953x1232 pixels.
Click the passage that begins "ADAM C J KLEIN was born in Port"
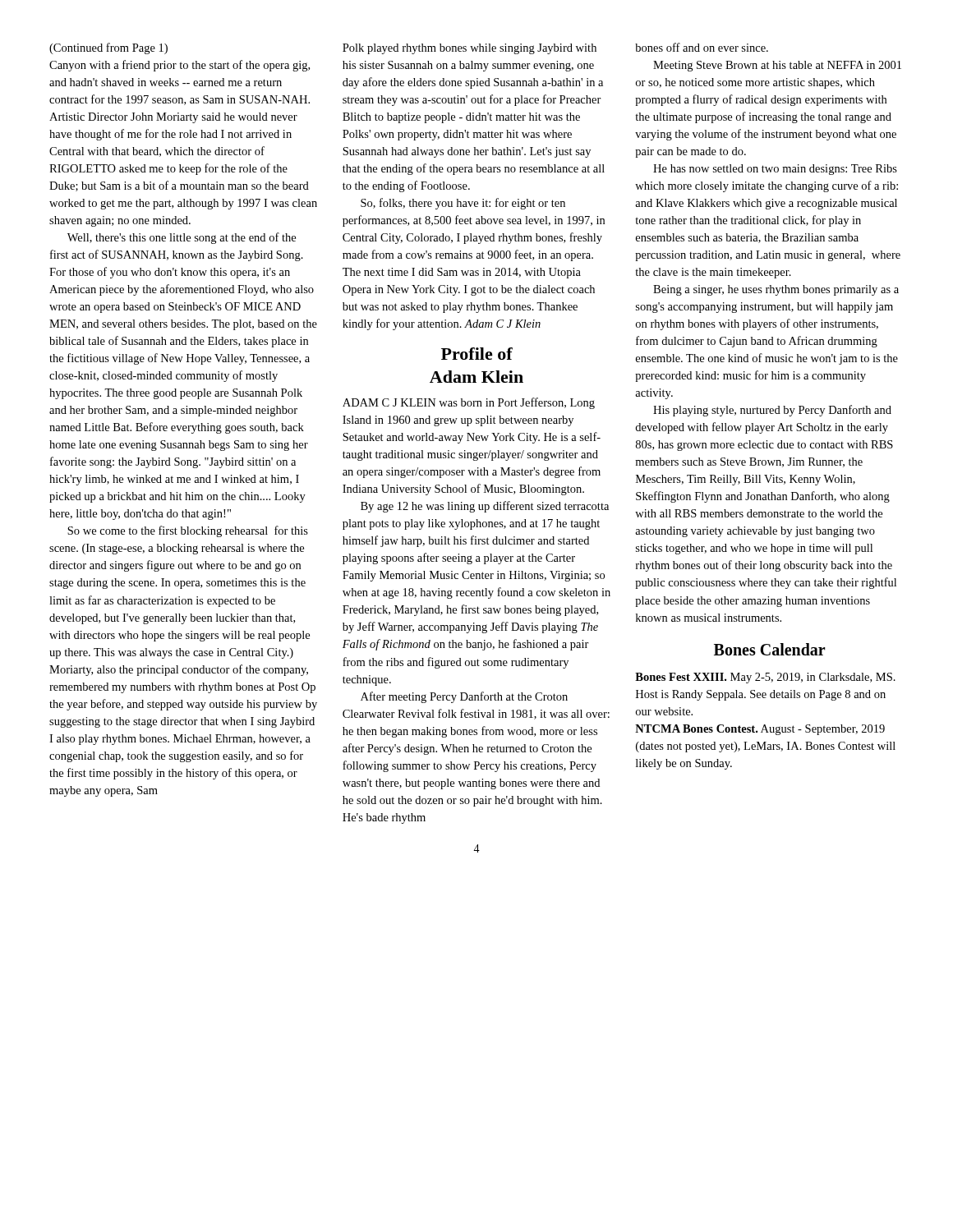pyautogui.click(x=476, y=610)
